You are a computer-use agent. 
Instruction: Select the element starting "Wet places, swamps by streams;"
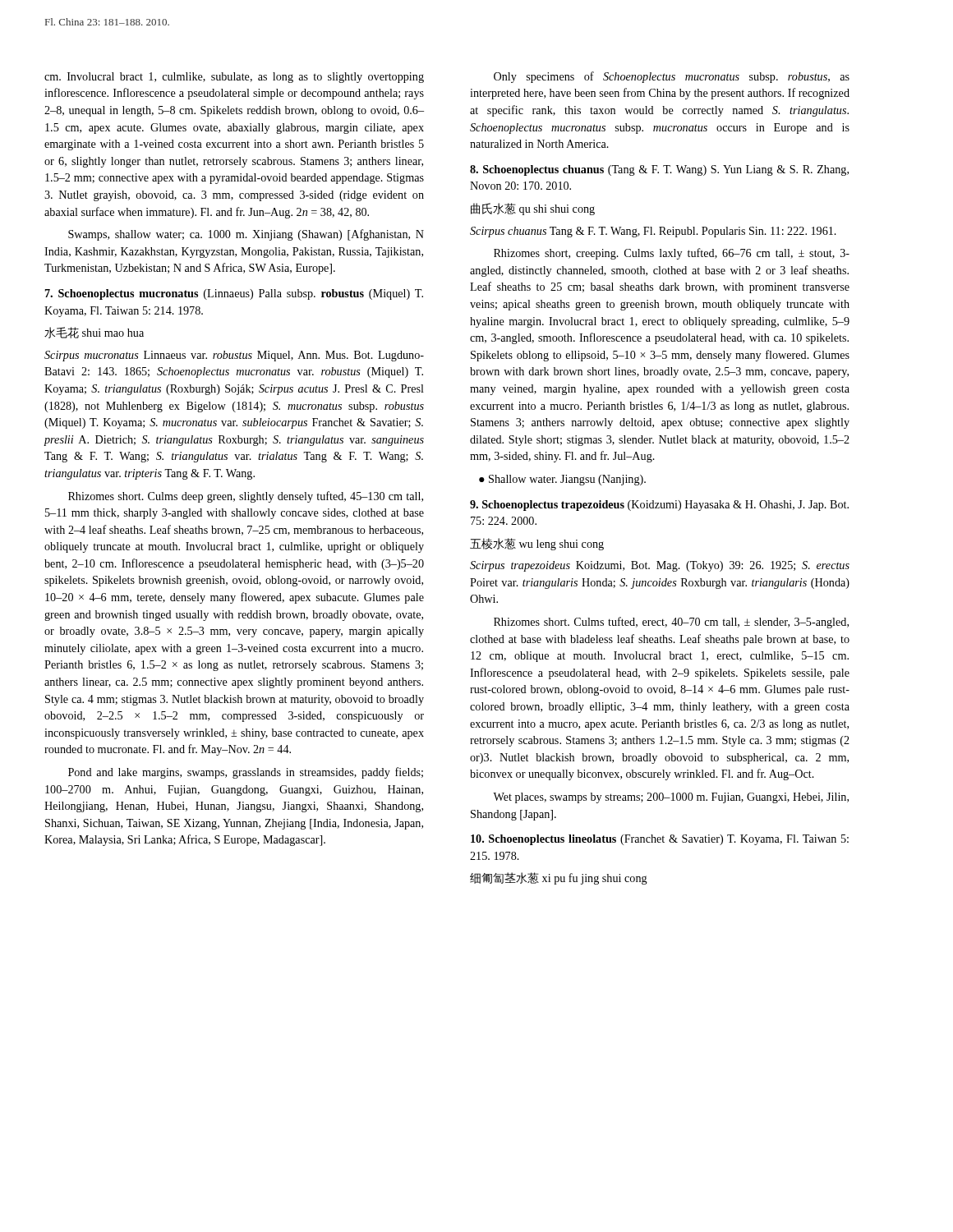tap(660, 805)
